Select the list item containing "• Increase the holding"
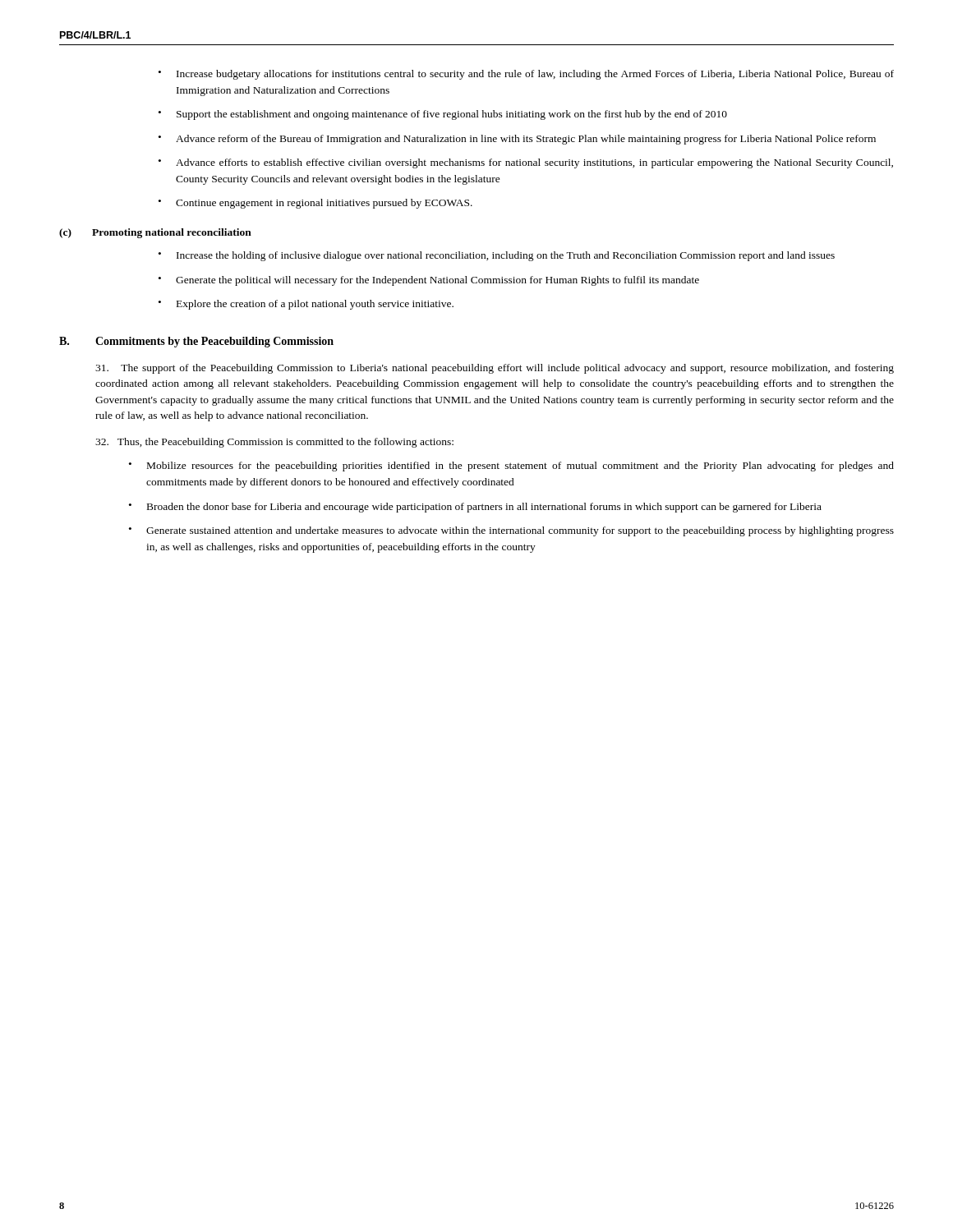 point(526,255)
